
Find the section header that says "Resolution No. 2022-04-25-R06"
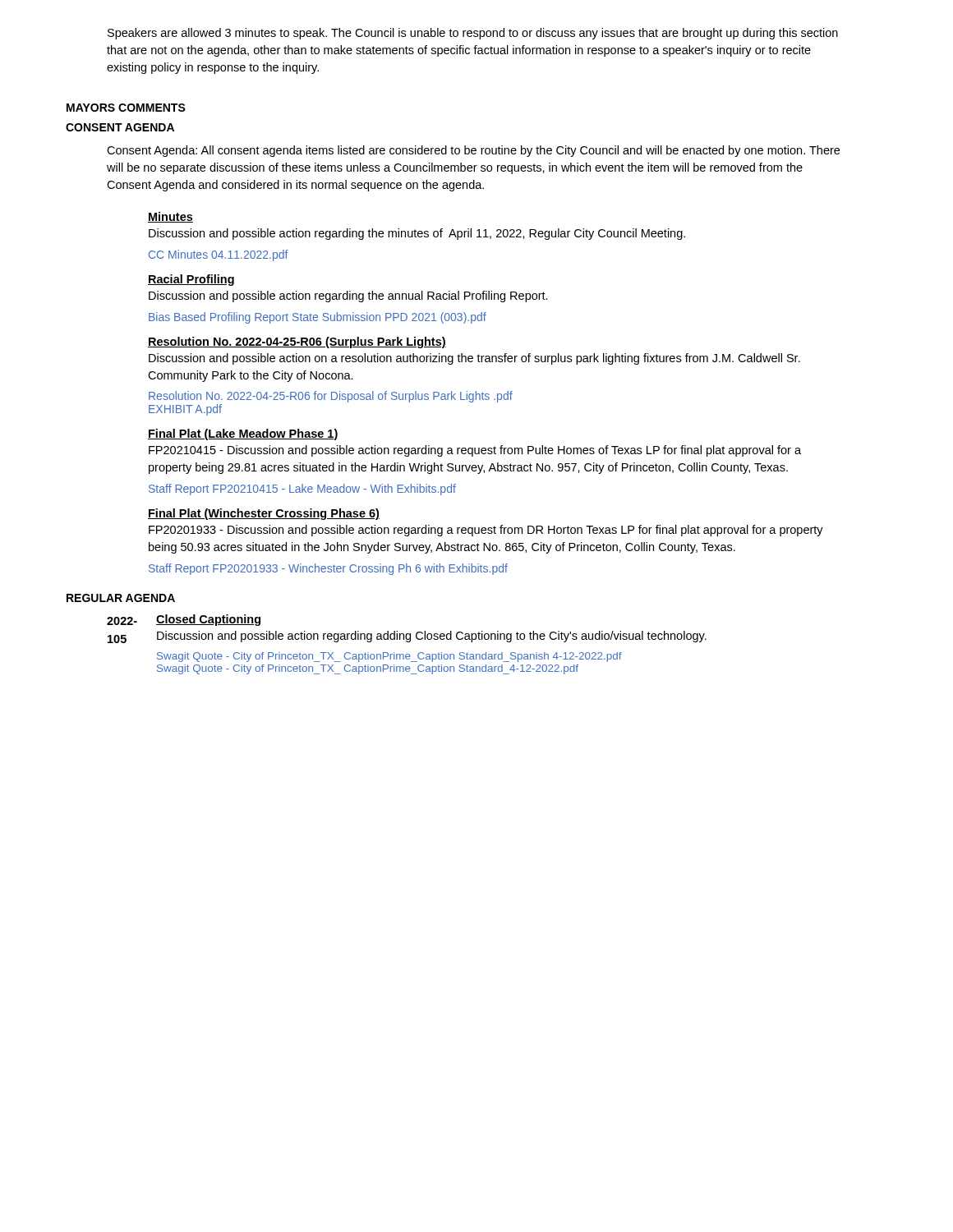[x=297, y=342]
